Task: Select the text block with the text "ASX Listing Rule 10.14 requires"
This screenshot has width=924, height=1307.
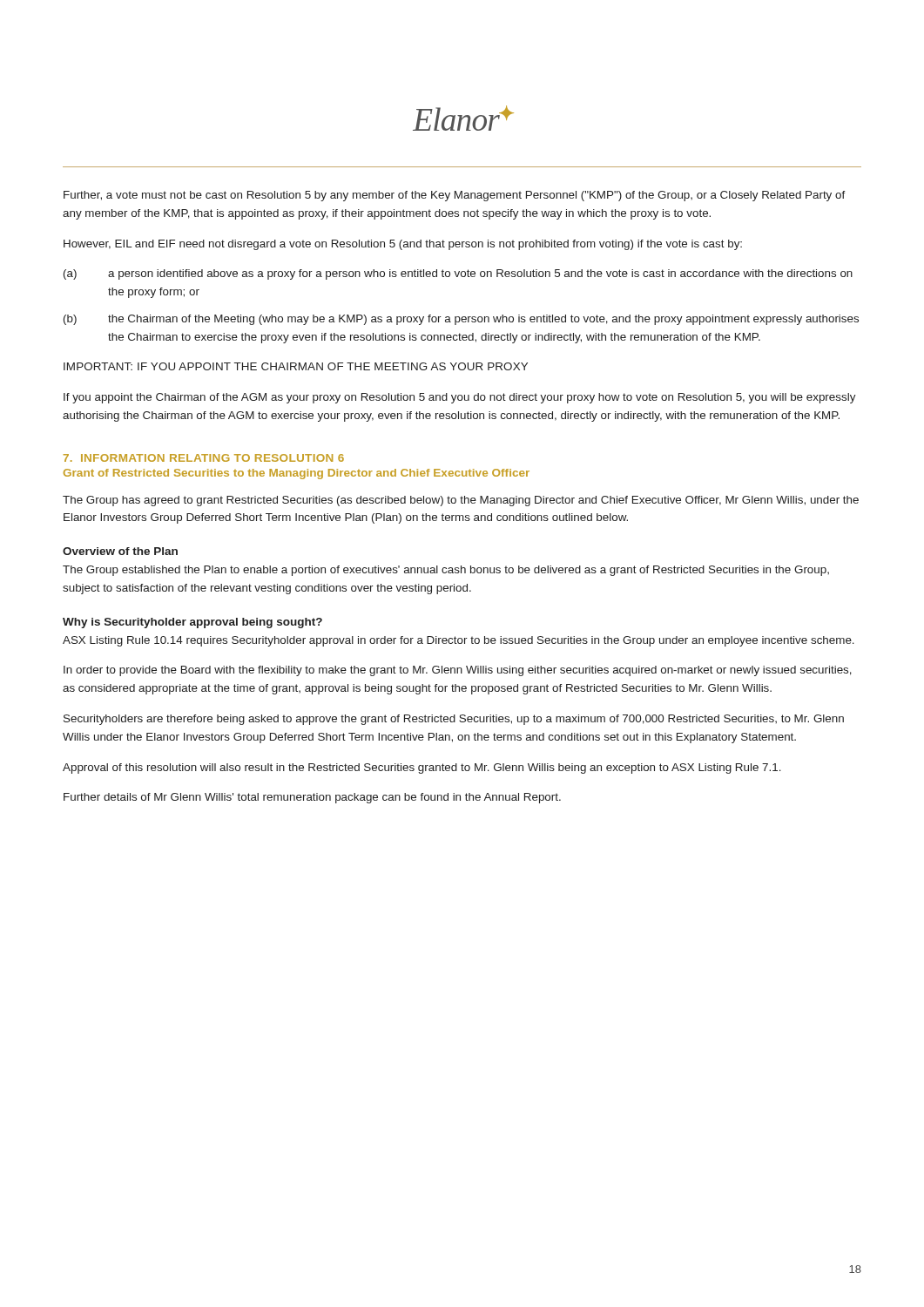Action: [x=459, y=640]
